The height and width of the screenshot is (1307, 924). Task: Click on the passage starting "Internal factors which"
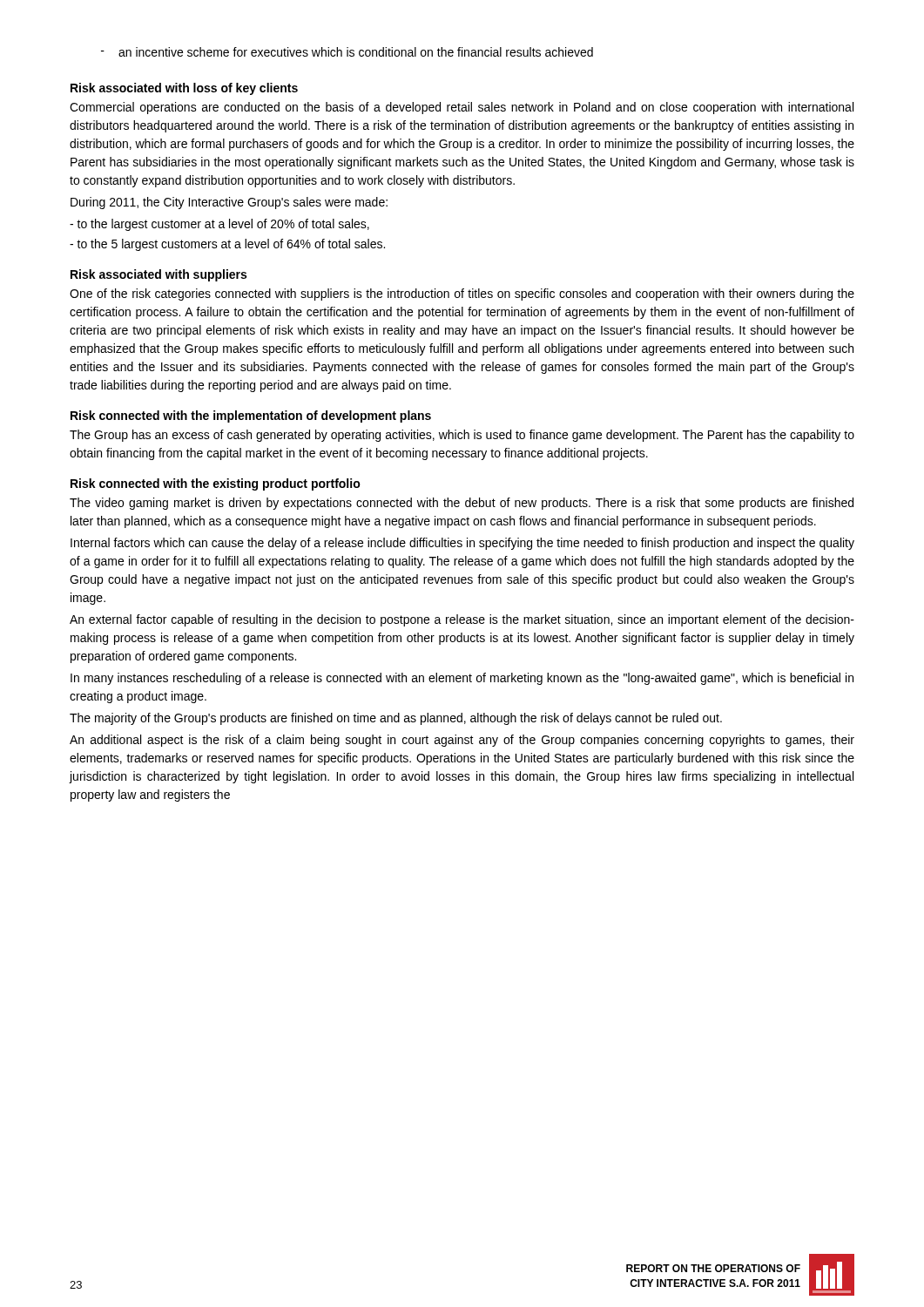tap(462, 570)
